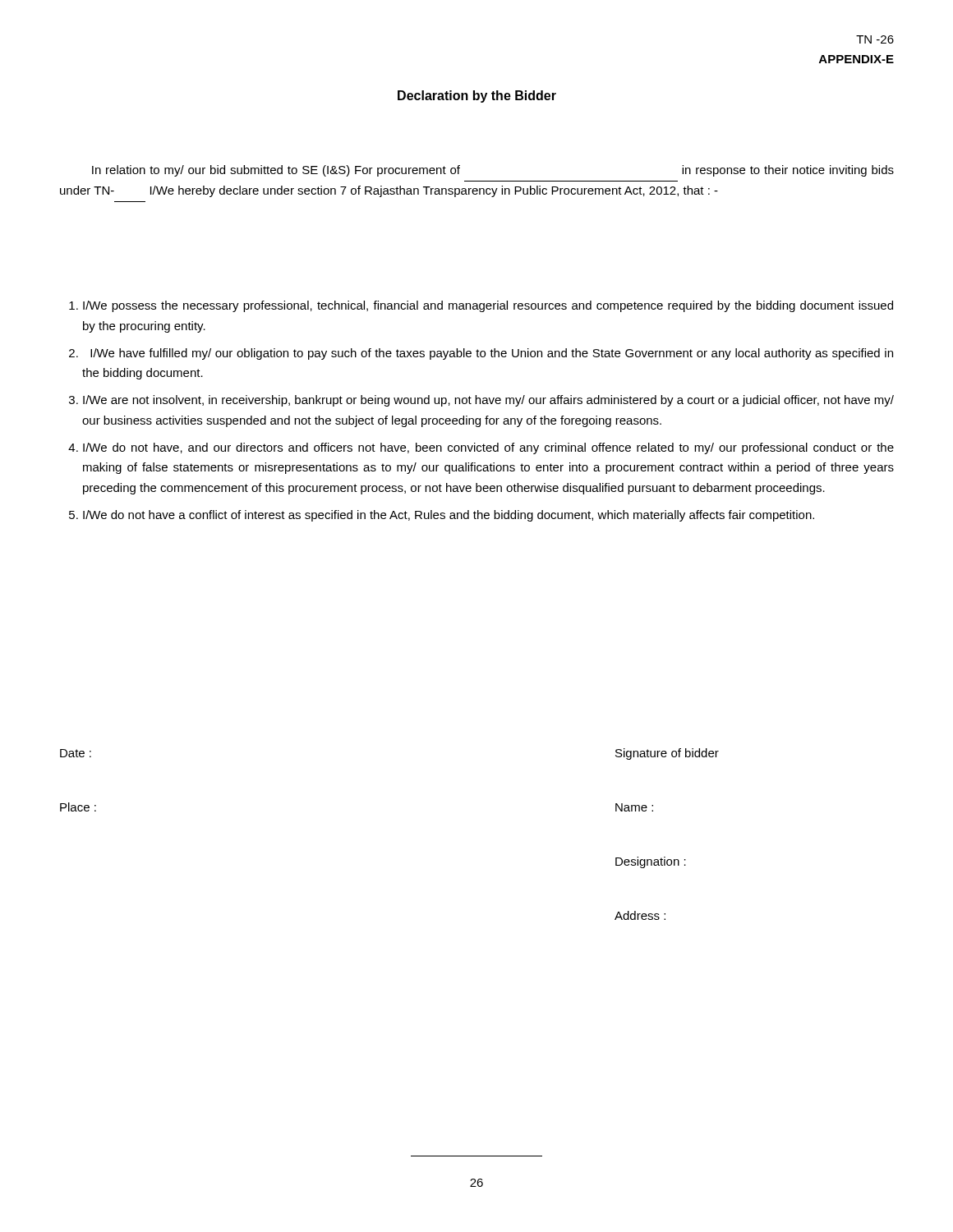Click on the text starting "I/We possess the necessary"
This screenshot has height=1232, width=953.
488,315
